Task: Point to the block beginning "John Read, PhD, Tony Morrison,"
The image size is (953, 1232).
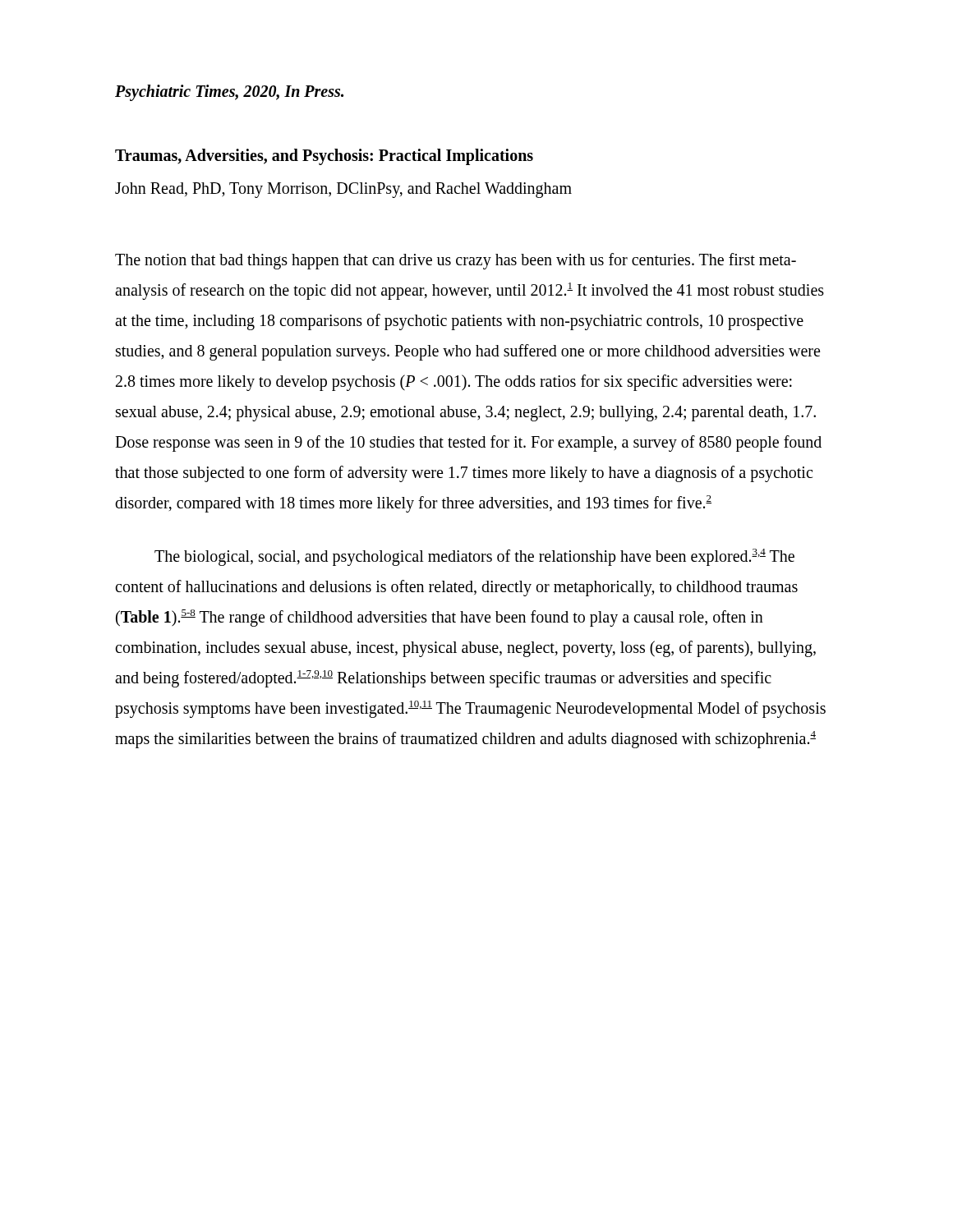Action: click(343, 188)
